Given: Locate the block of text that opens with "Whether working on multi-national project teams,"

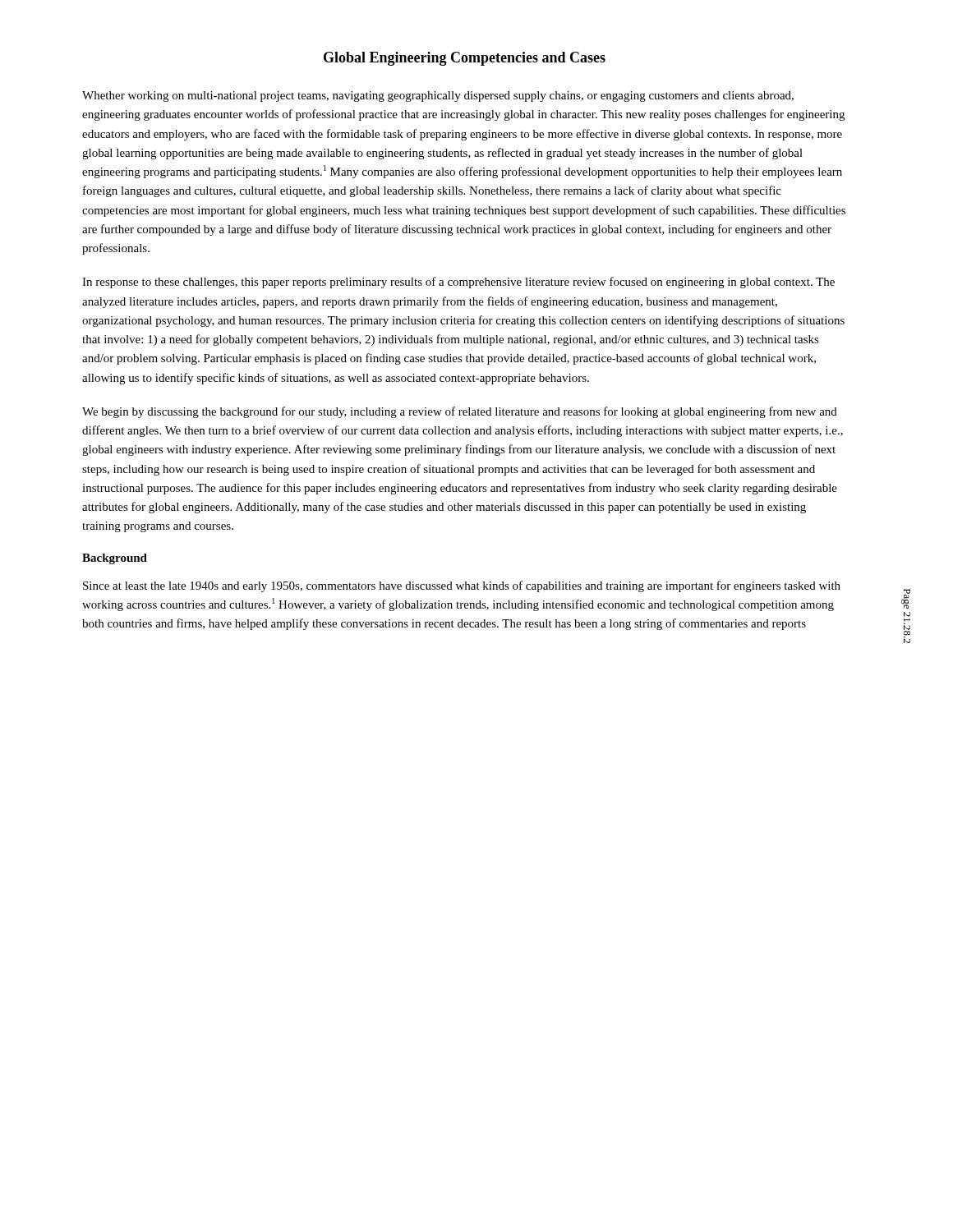Looking at the screenshot, I should 464,172.
